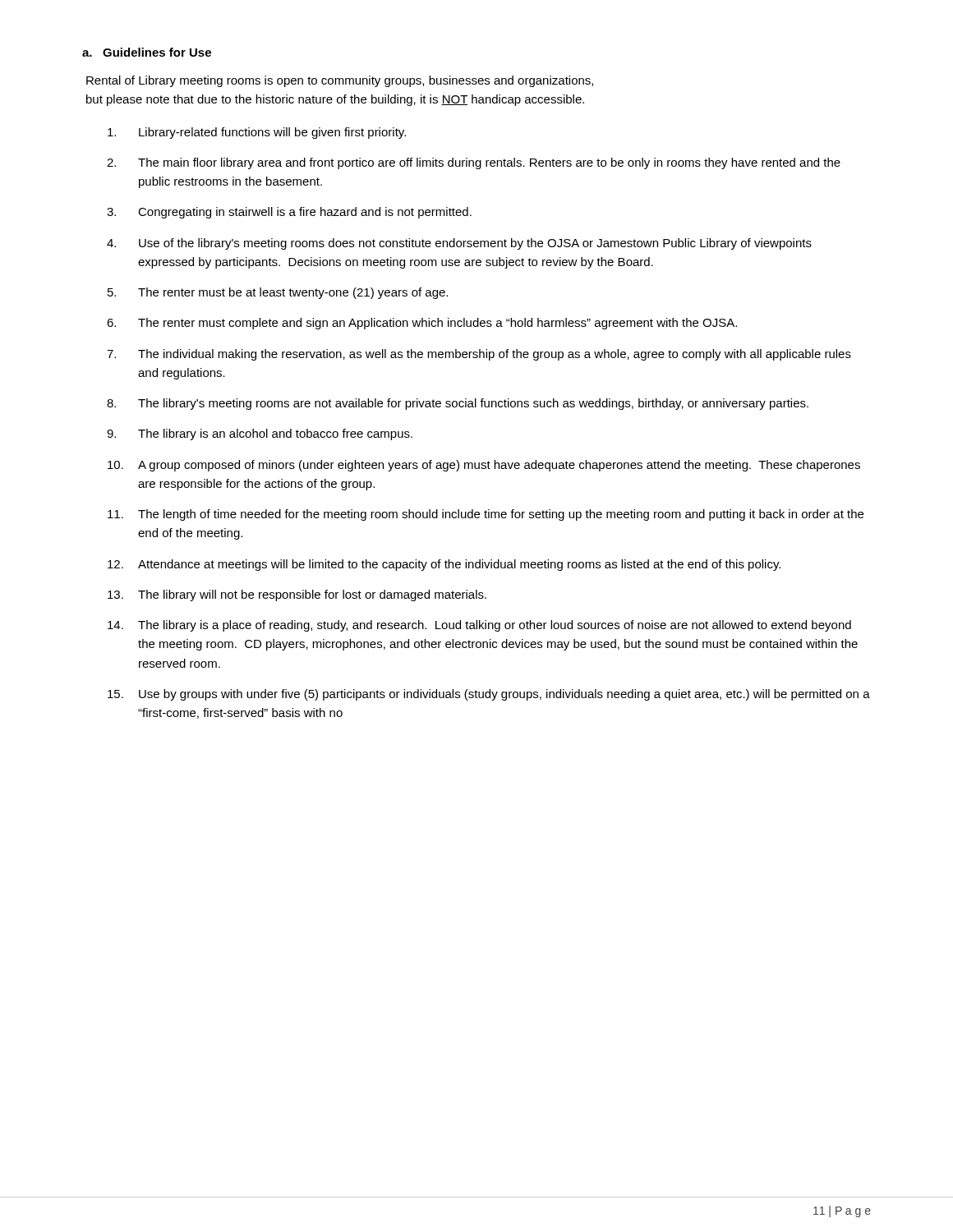Point to the block beginning "14. The library is a place of"
This screenshot has width=953, height=1232.
tap(489, 644)
